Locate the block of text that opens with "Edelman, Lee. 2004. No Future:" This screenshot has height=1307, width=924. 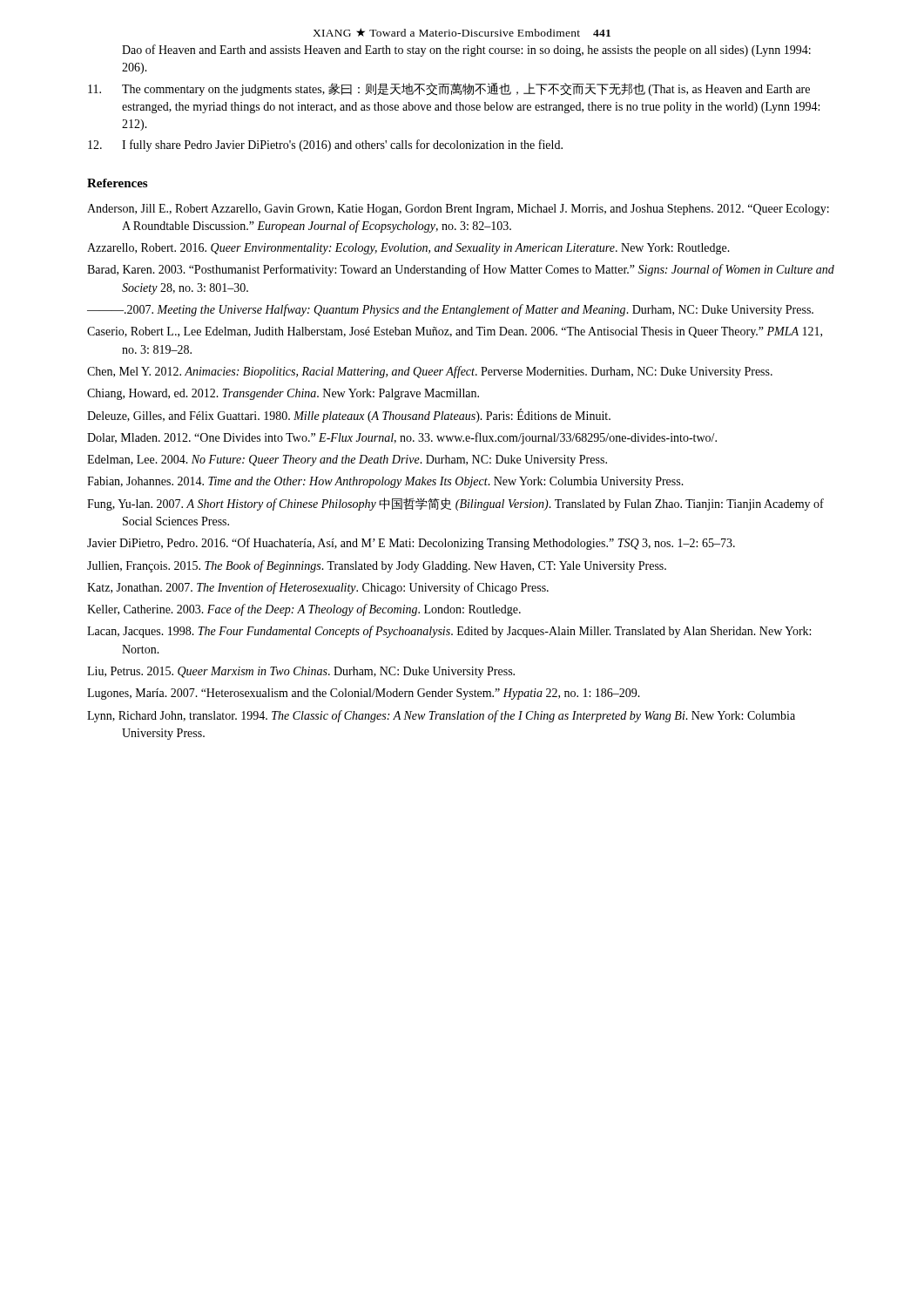(x=347, y=460)
